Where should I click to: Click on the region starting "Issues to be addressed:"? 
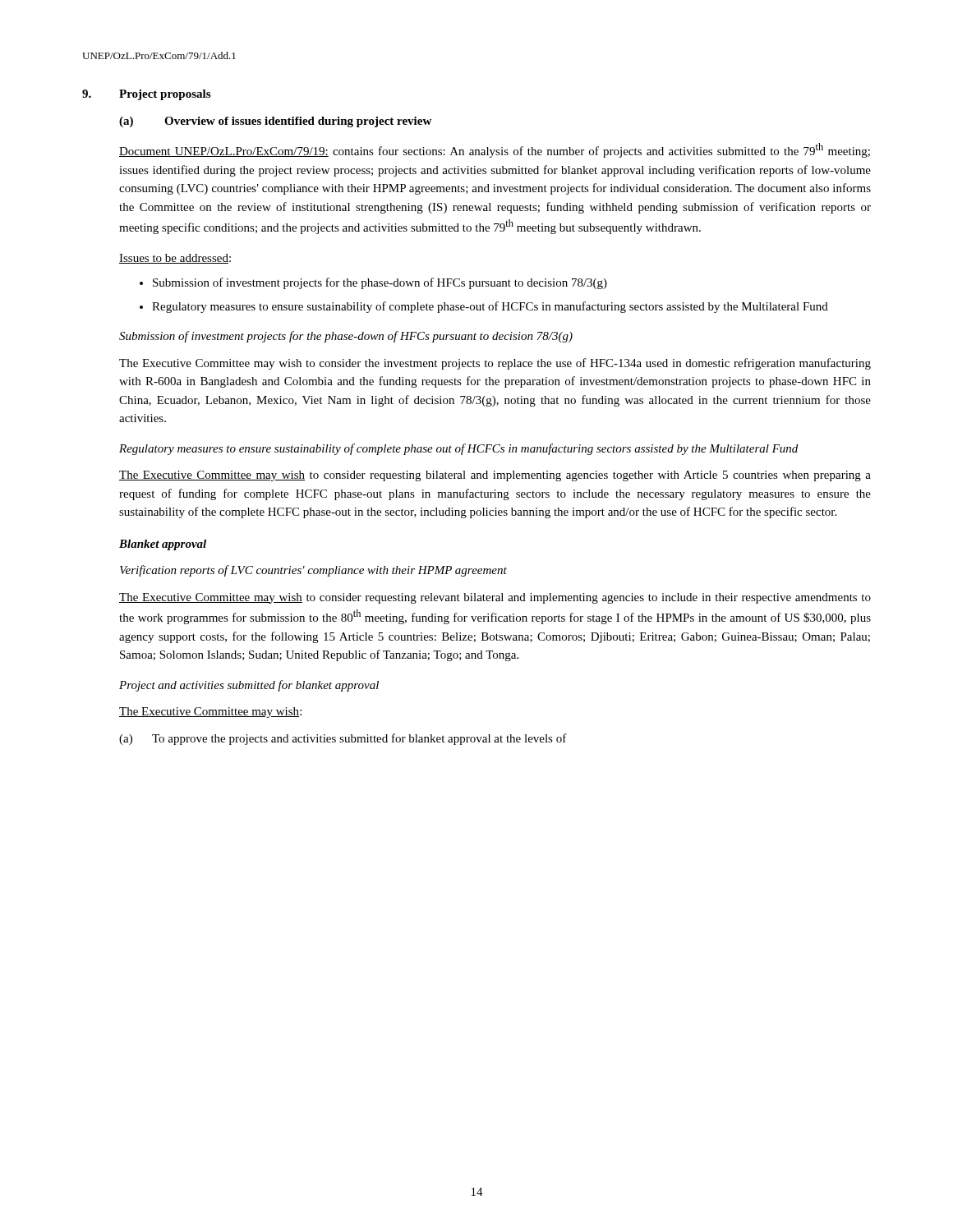175,257
